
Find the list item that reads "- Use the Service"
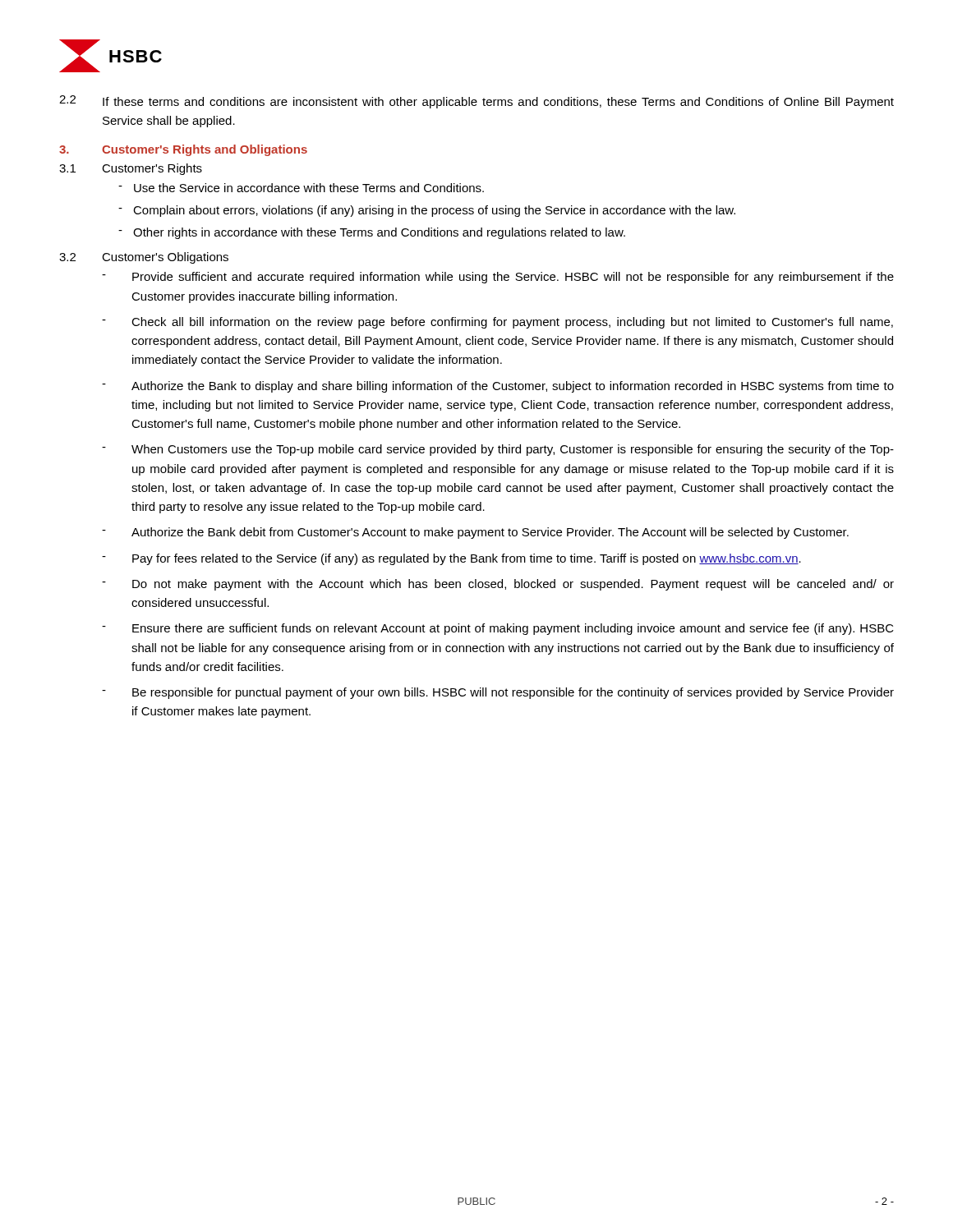(x=301, y=188)
